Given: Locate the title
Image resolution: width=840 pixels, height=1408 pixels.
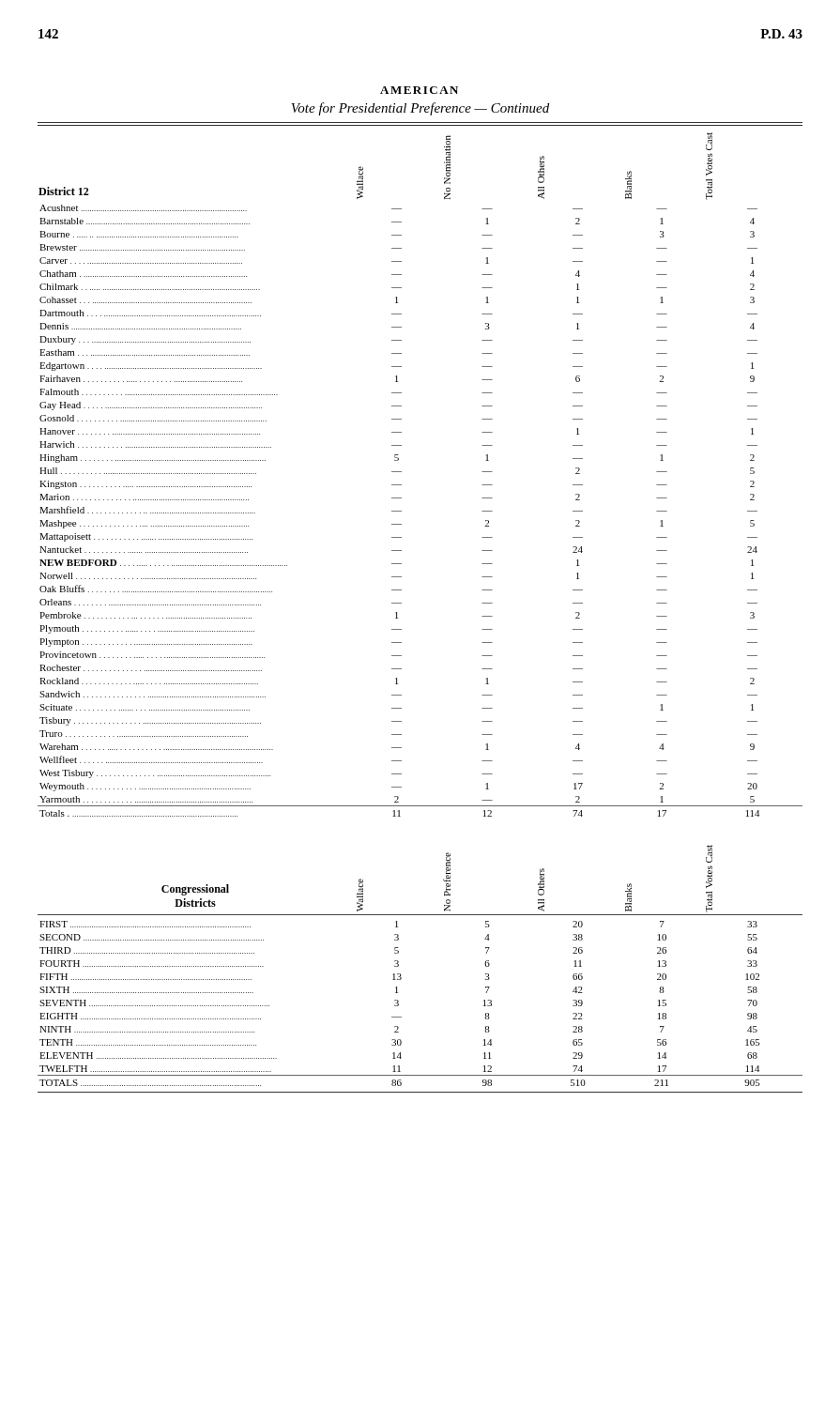Looking at the screenshot, I should [x=420, y=108].
